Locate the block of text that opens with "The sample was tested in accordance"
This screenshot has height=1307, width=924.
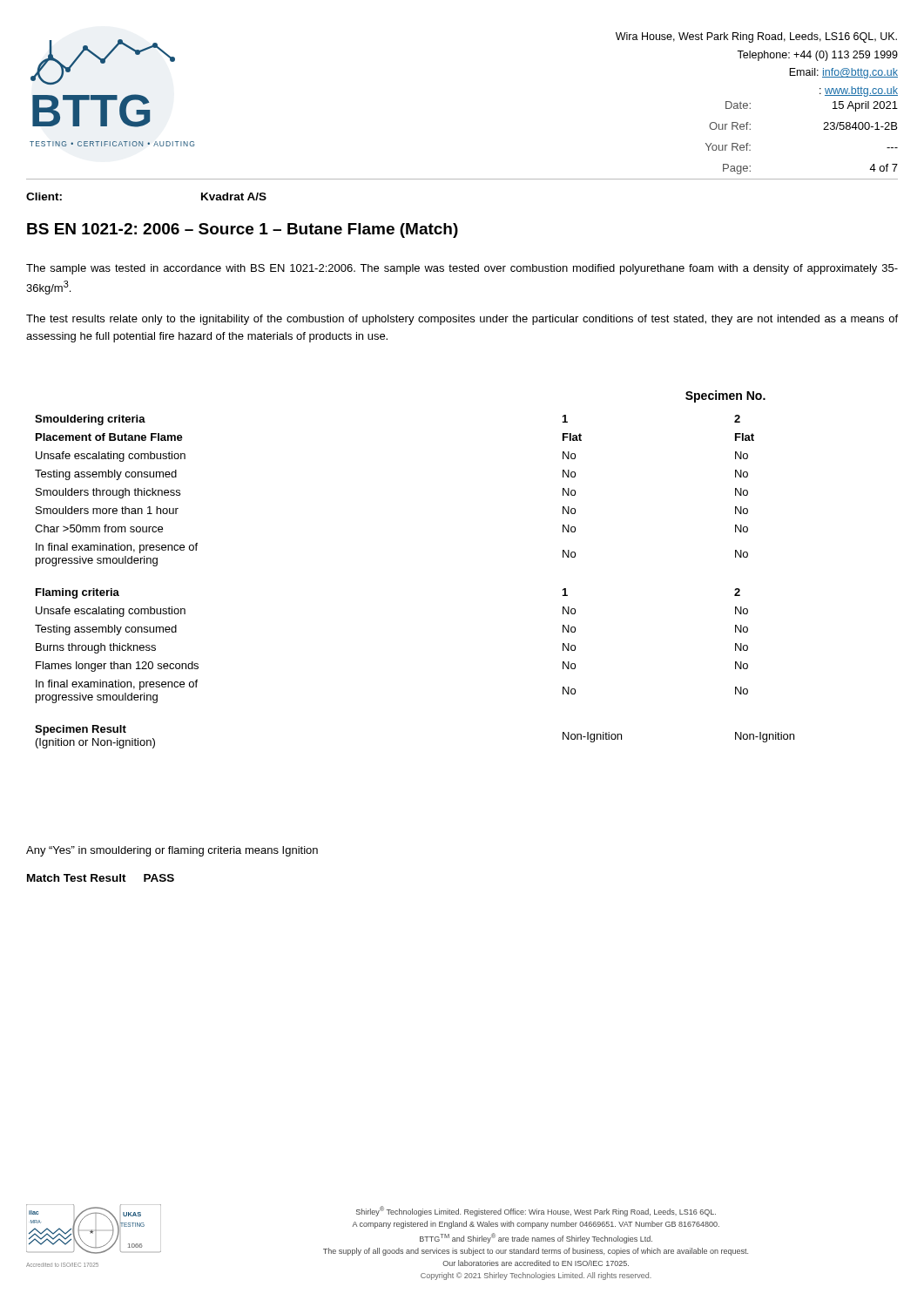462,278
